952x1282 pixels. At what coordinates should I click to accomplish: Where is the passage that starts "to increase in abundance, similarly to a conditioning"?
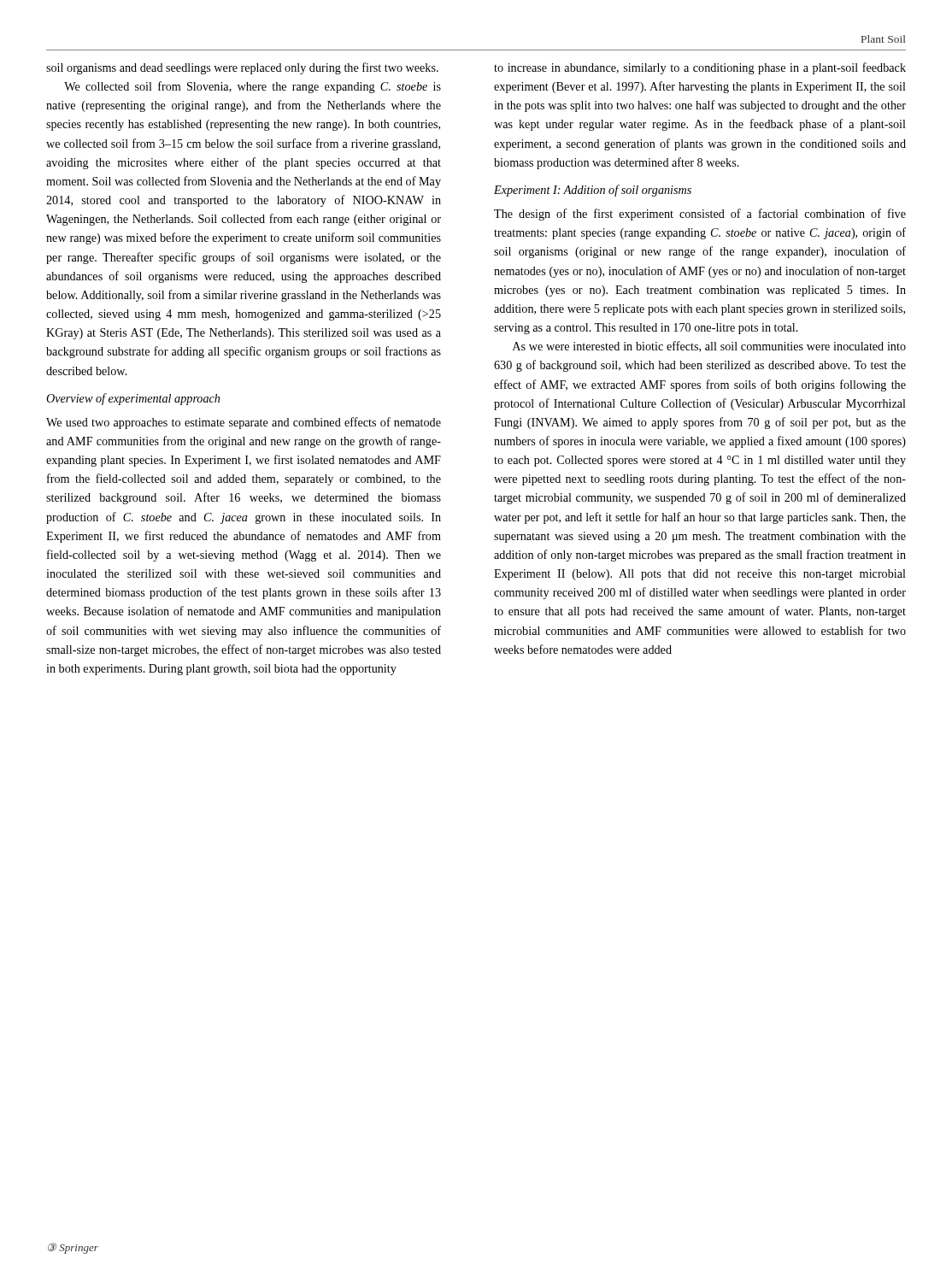click(700, 115)
